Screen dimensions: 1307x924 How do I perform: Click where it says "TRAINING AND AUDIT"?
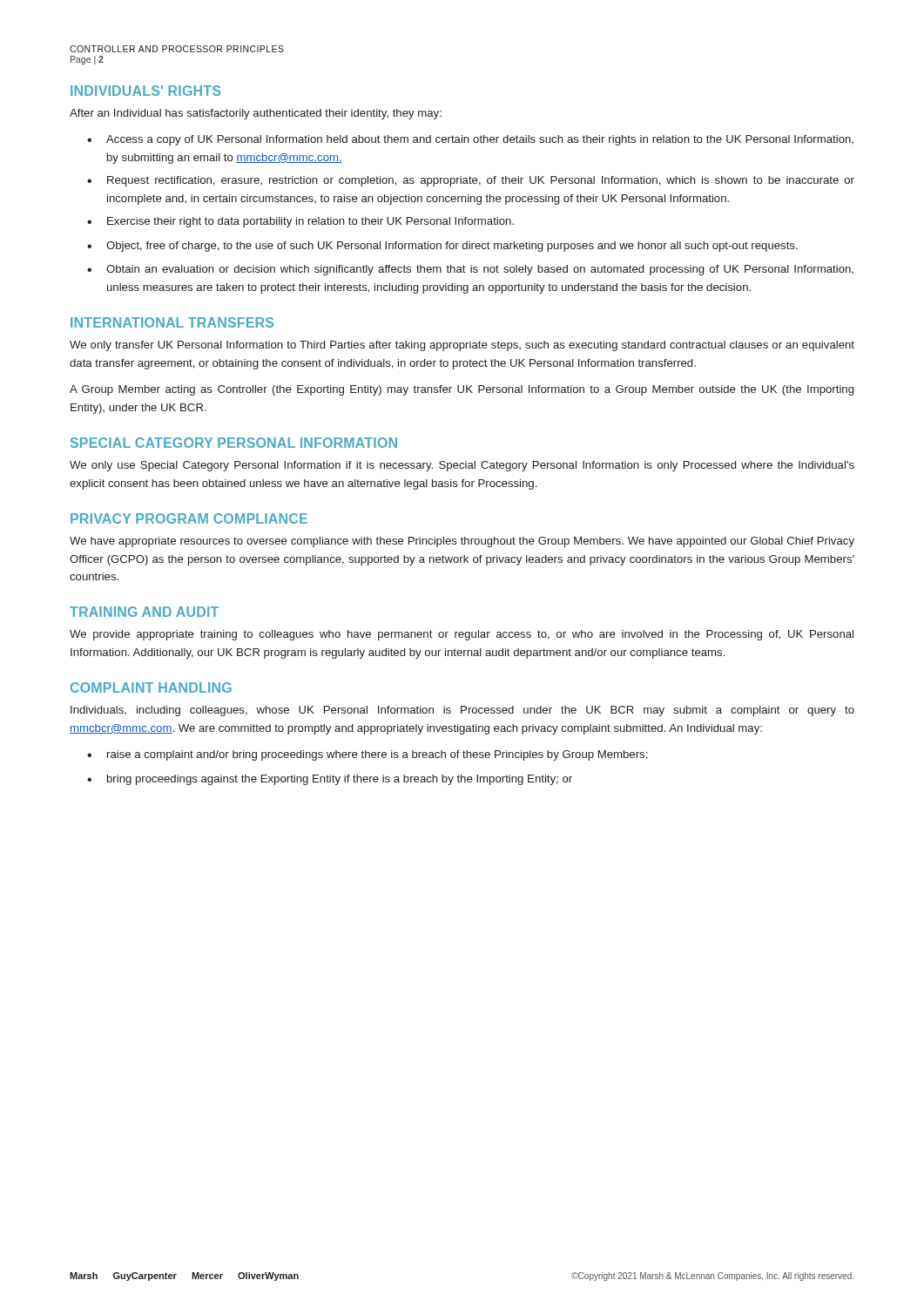(x=144, y=613)
